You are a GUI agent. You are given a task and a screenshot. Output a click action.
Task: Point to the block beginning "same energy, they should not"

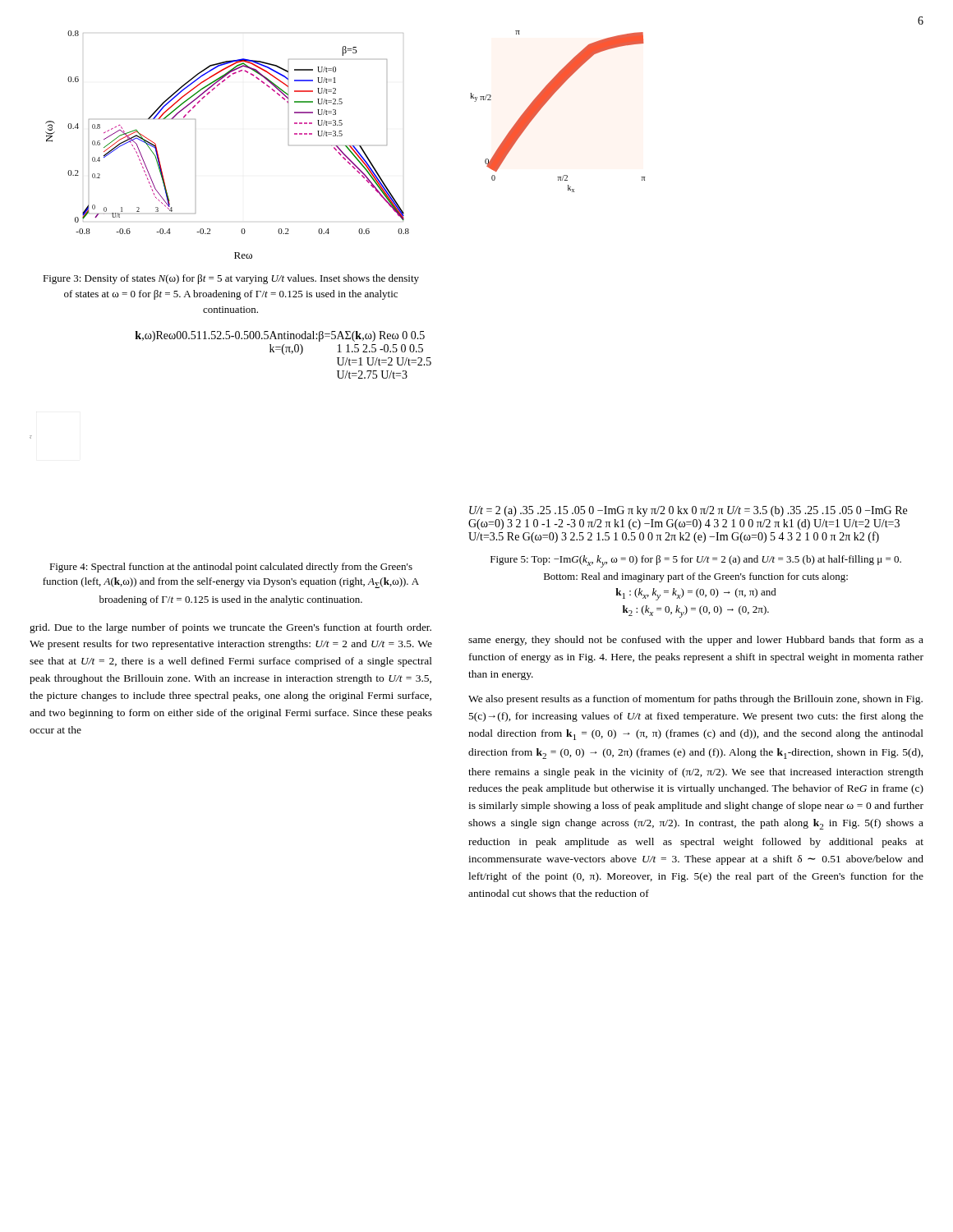pos(696,656)
